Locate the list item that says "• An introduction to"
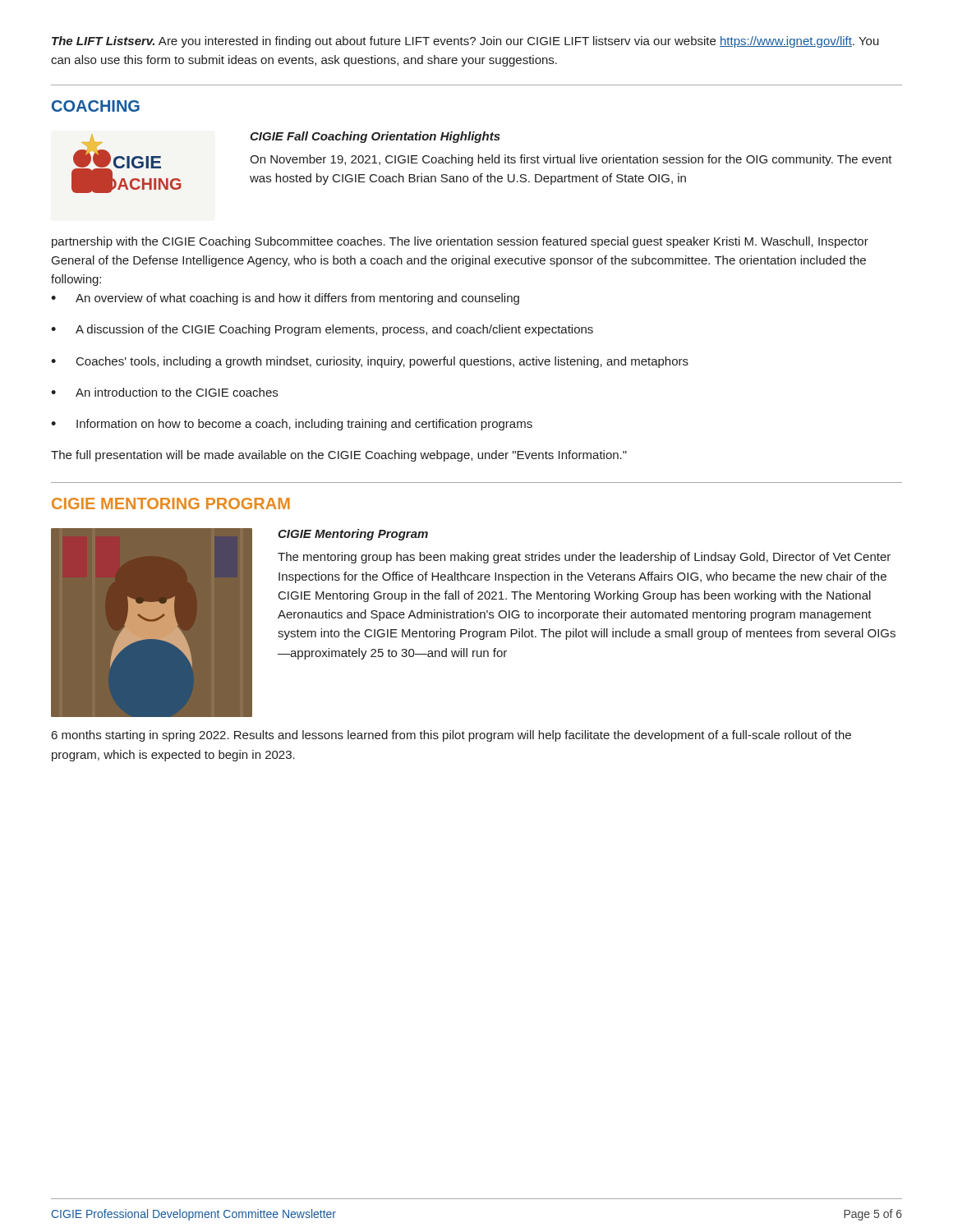Screen dimensions: 1232x953 click(165, 393)
